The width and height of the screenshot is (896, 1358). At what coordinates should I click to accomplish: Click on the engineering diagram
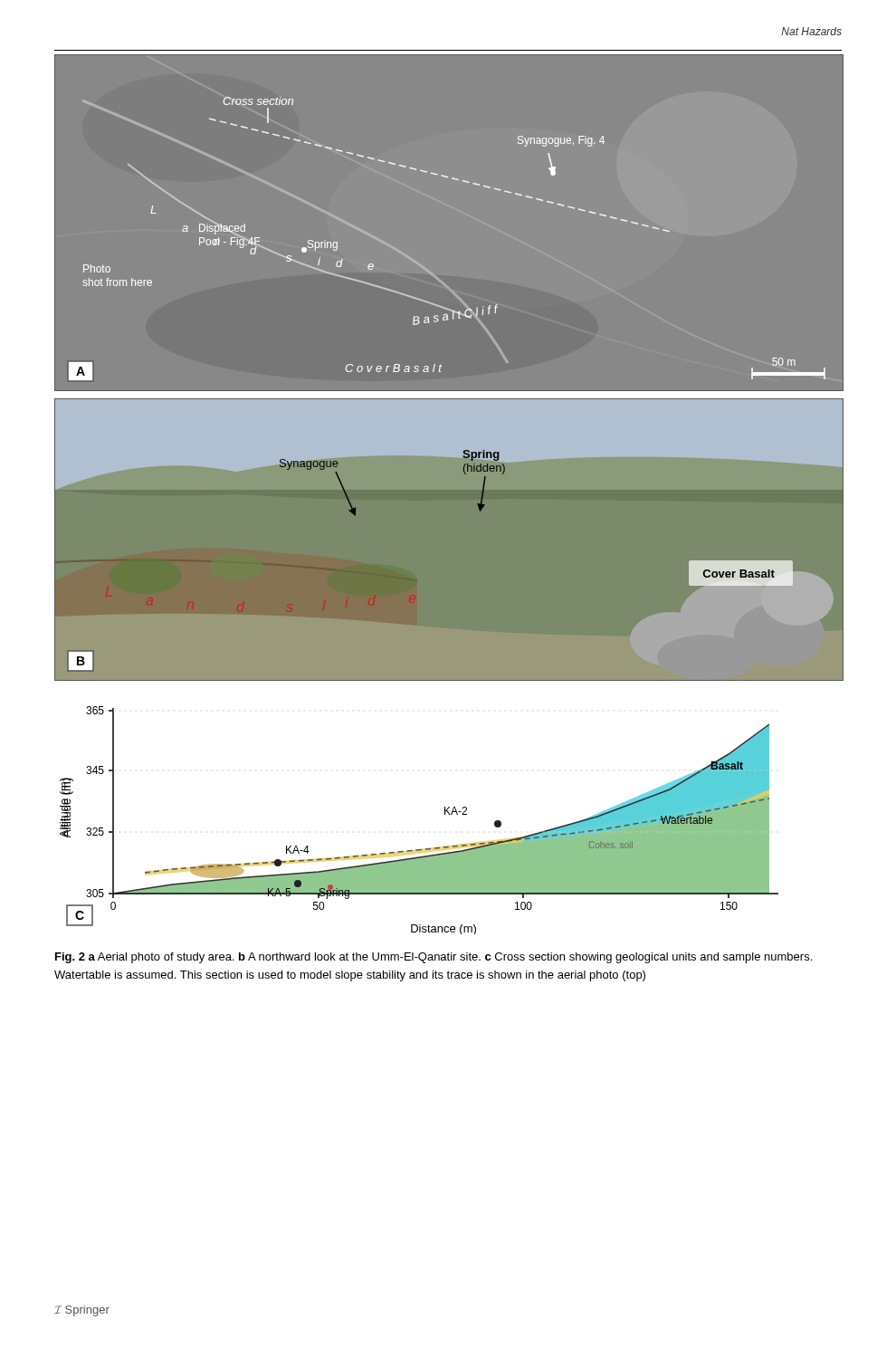(448, 812)
